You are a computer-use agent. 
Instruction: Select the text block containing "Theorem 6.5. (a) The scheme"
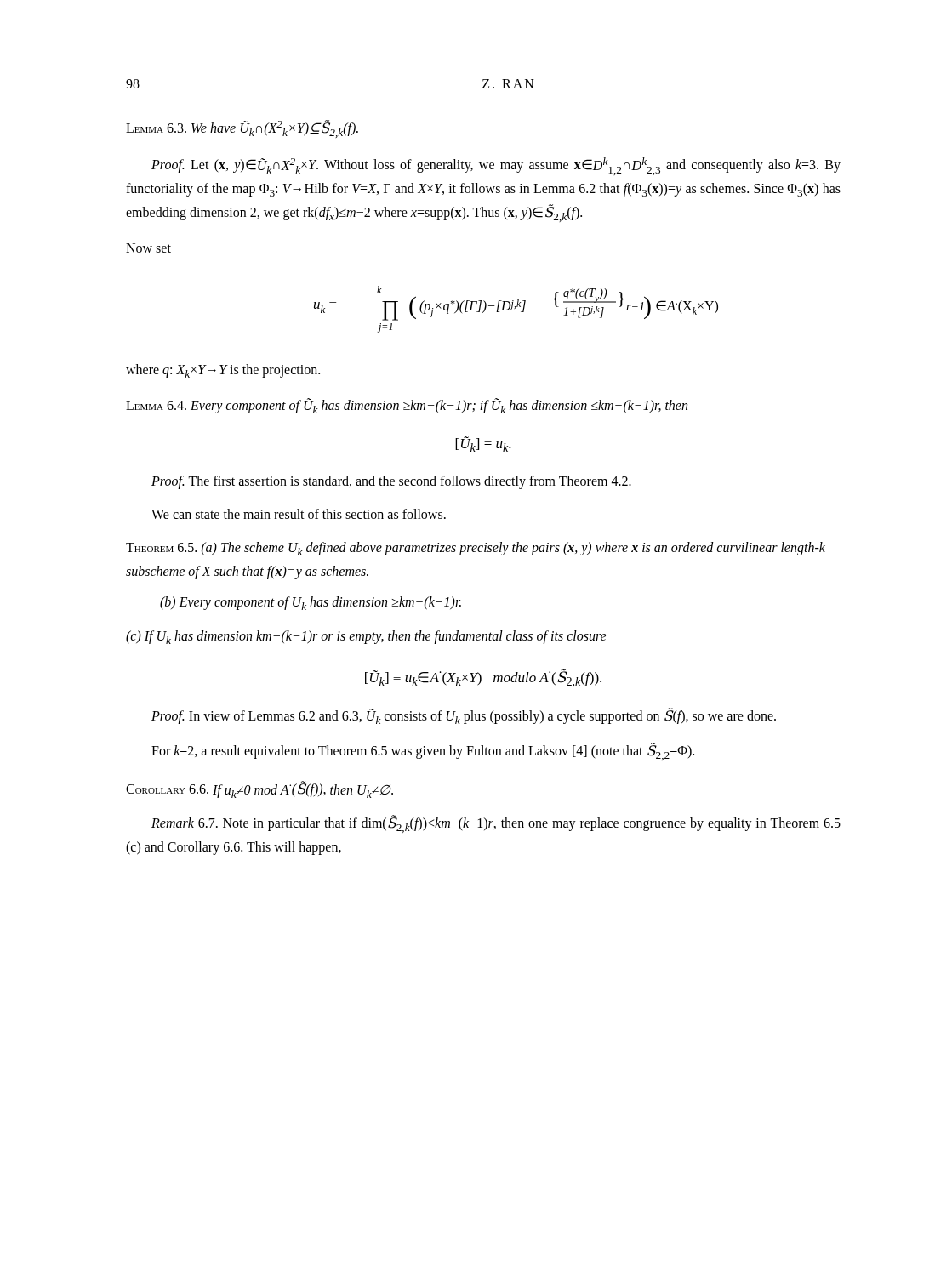point(476,559)
